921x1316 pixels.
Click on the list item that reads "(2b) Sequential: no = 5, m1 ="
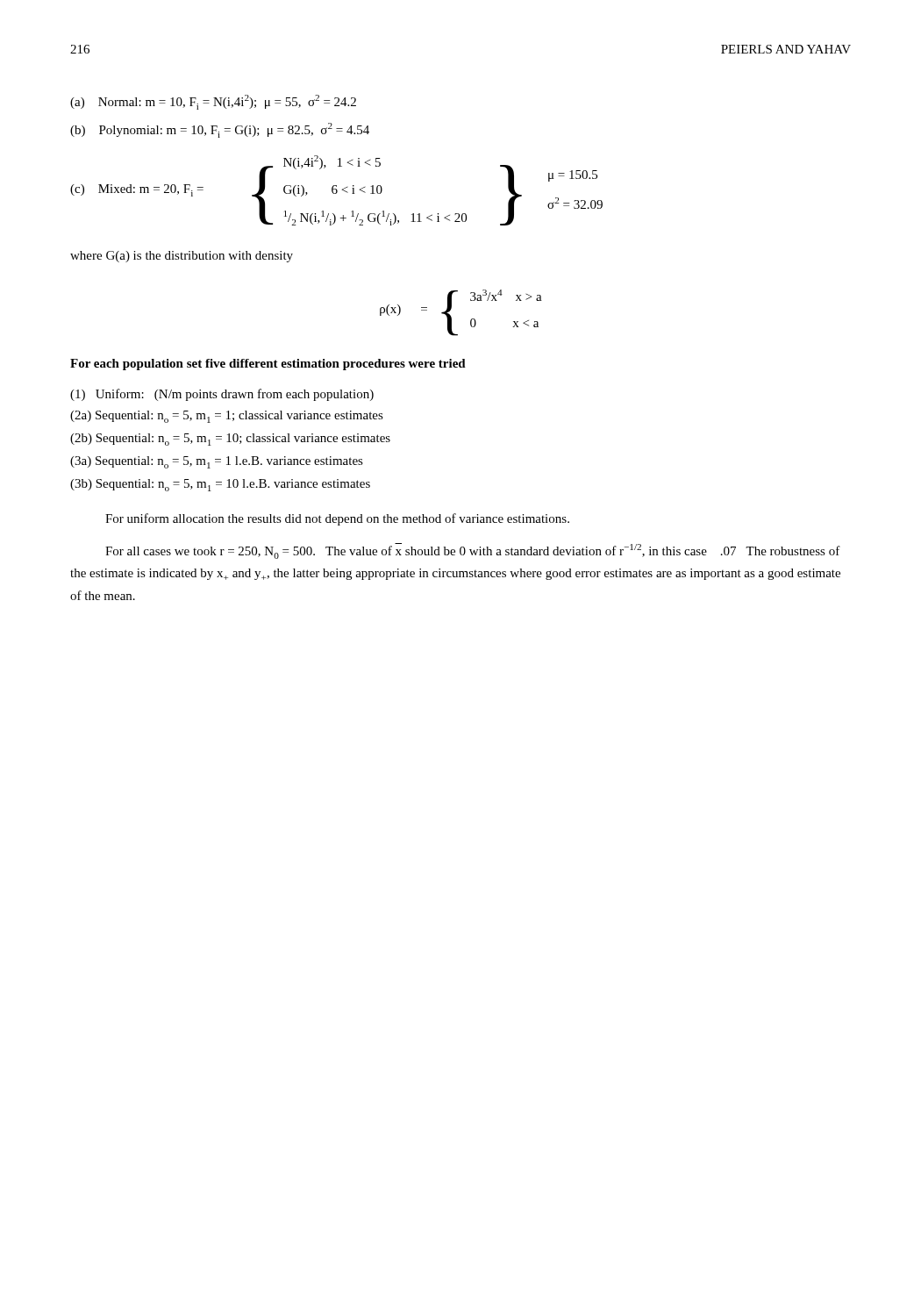(x=230, y=439)
